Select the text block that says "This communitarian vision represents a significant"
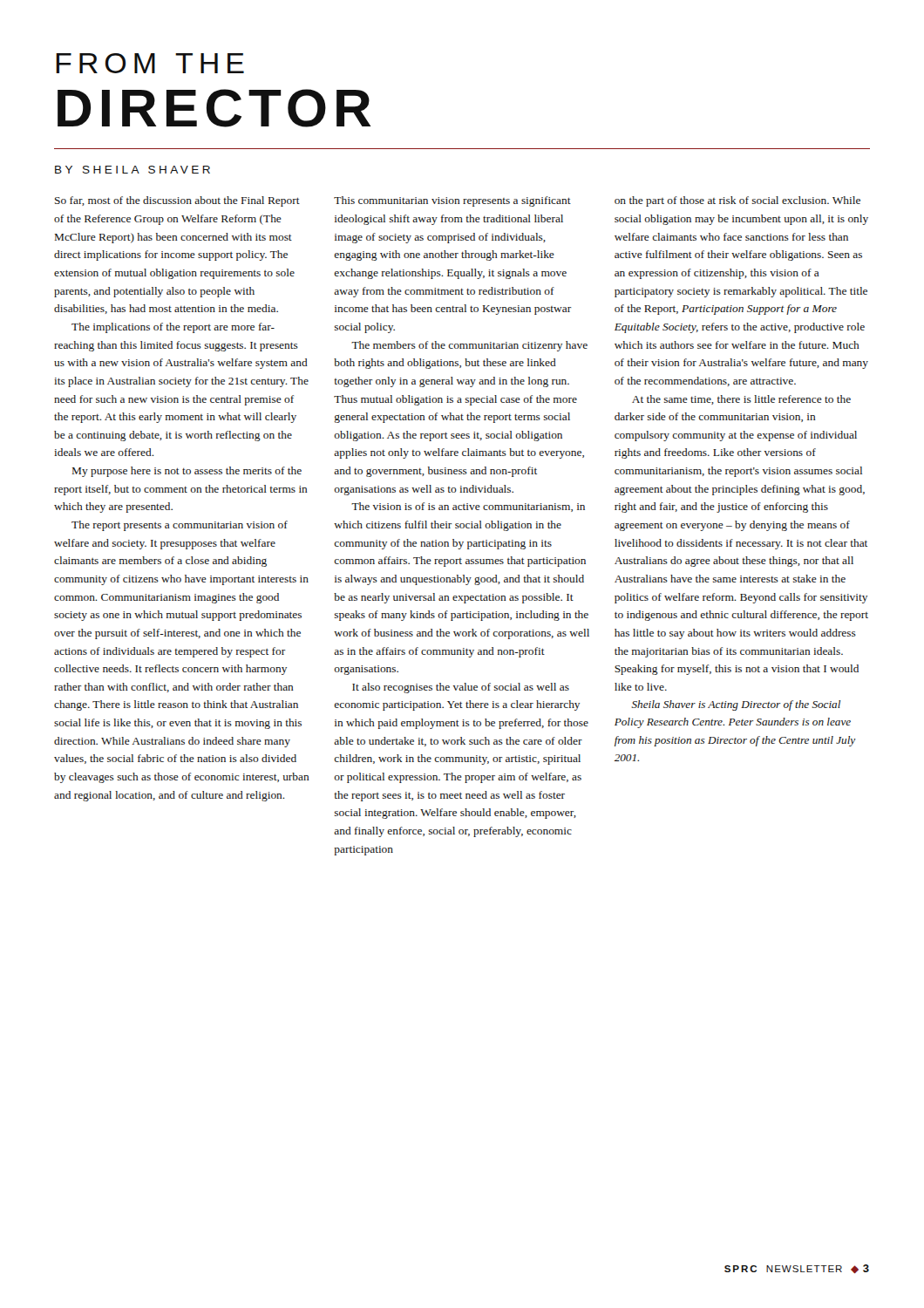This screenshot has width=924, height=1308. coord(462,525)
